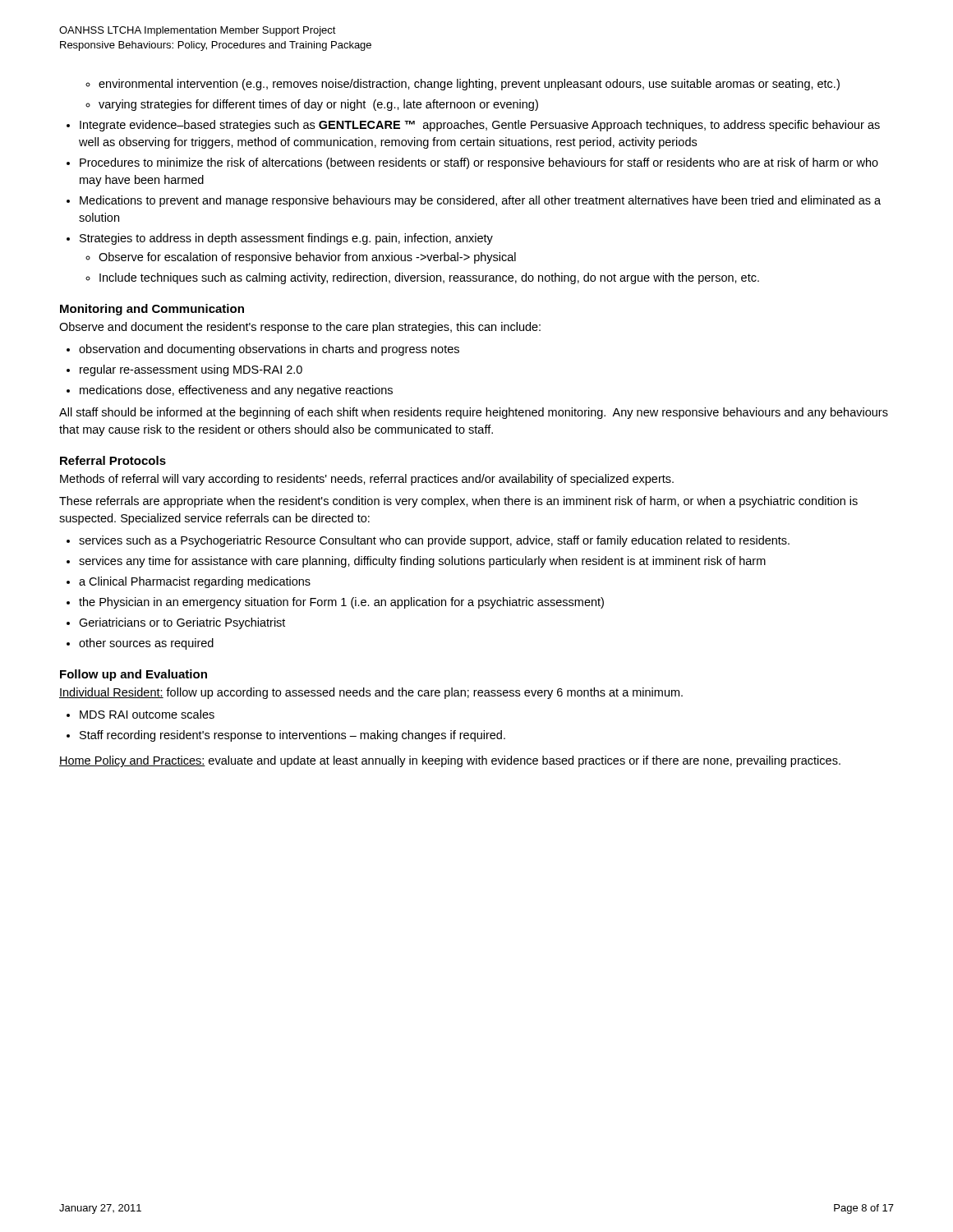
Task: Navigate to the element starting "Integrate evidence–based strategies such"
Action: pyautogui.click(x=486, y=134)
